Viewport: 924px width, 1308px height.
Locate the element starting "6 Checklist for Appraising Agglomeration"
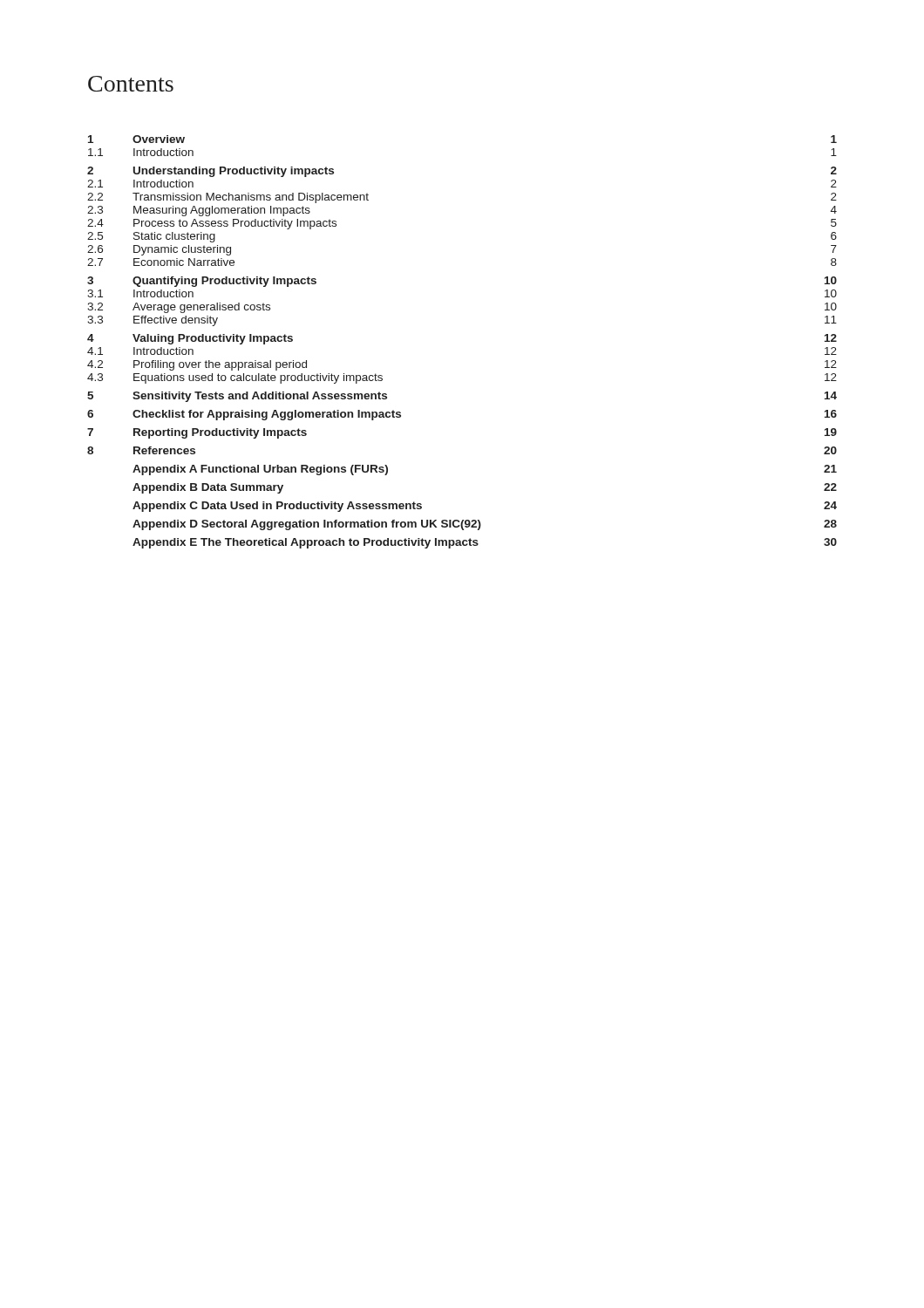[x=265, y=415]
